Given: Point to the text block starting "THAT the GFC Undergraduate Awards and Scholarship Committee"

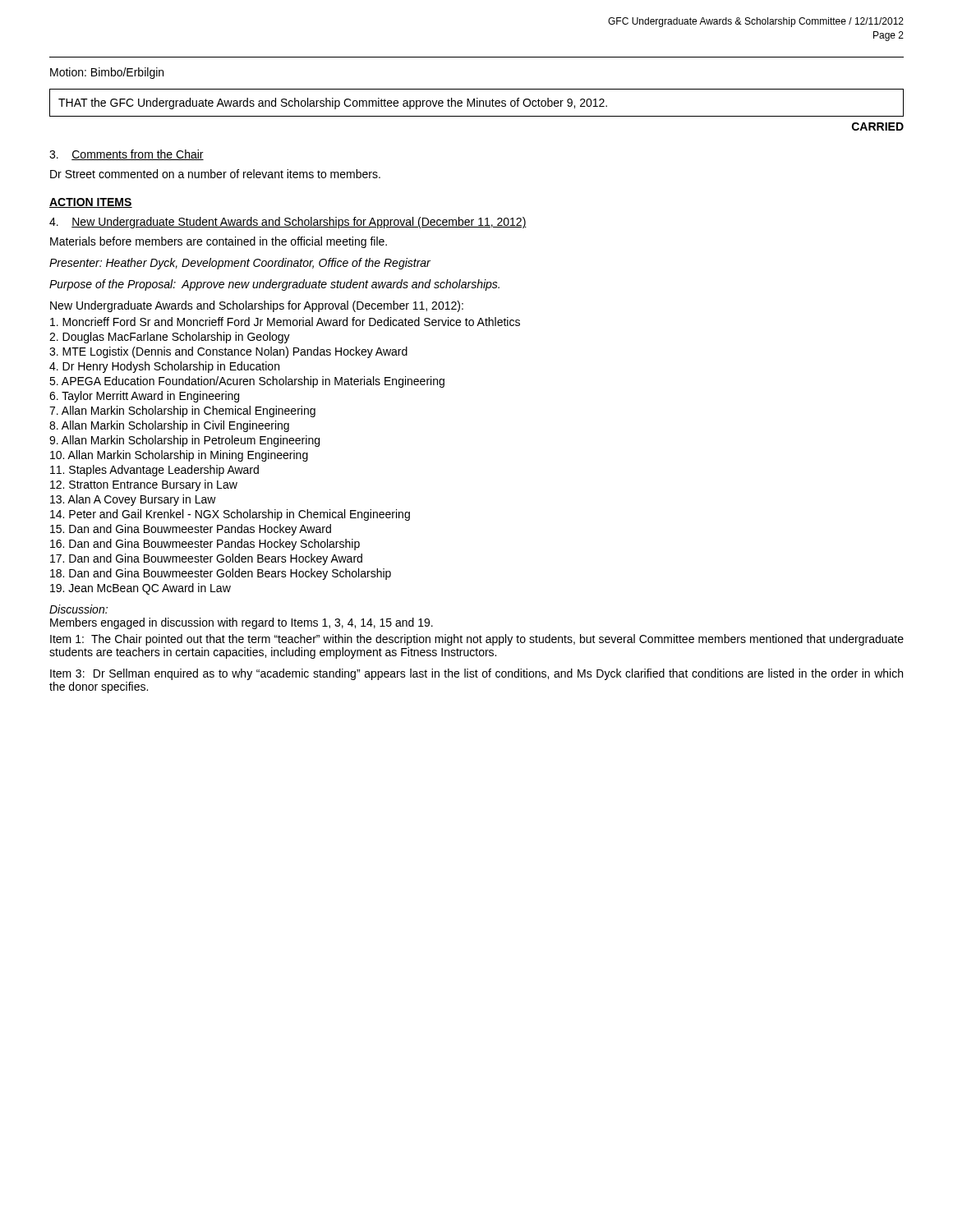Looking at the screenshot, I should click(x=333, y=103).
